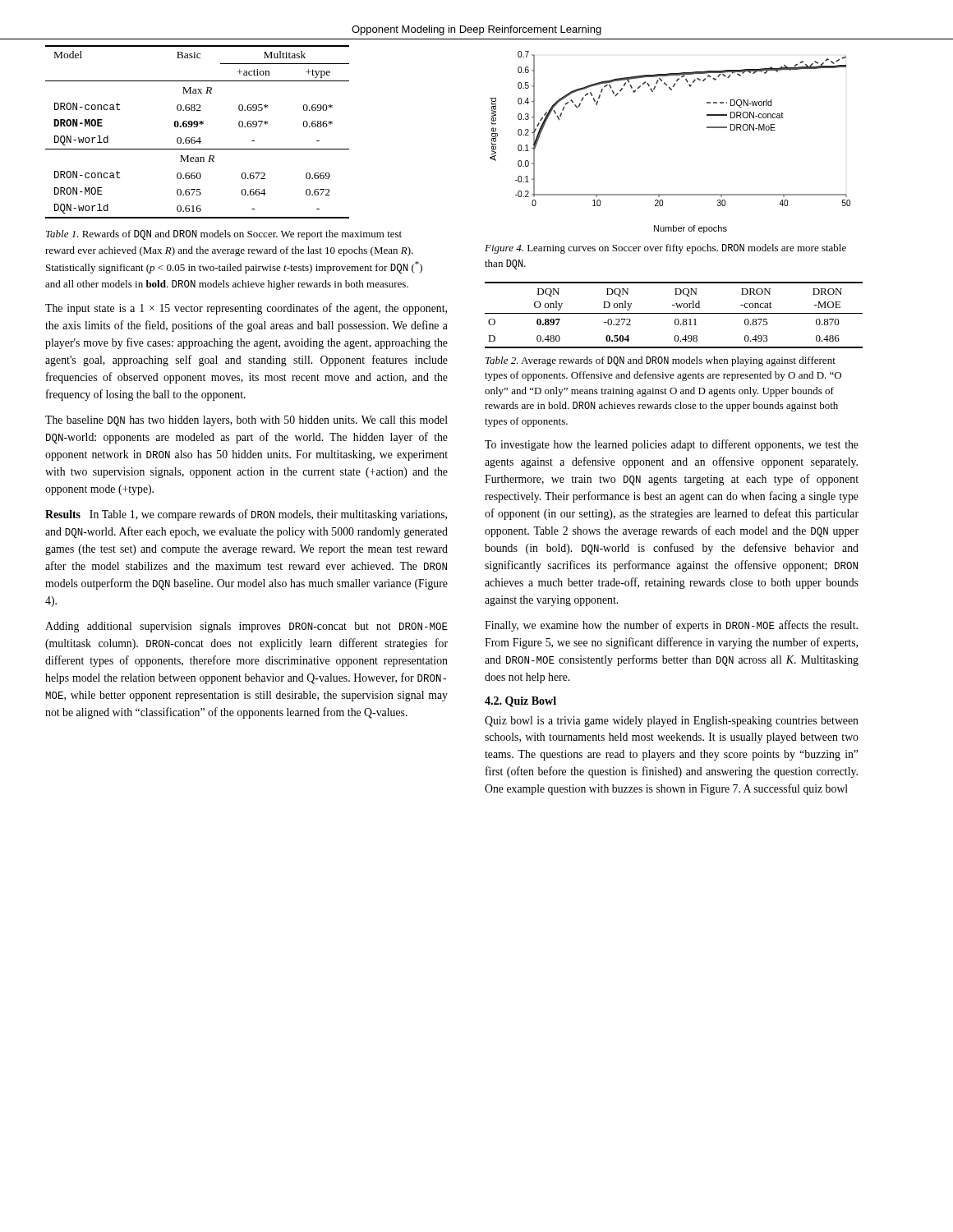Locate the caption that reads "Figure 4. Learning"
This screenshot has height=1232, width=953.
point(666,256)
